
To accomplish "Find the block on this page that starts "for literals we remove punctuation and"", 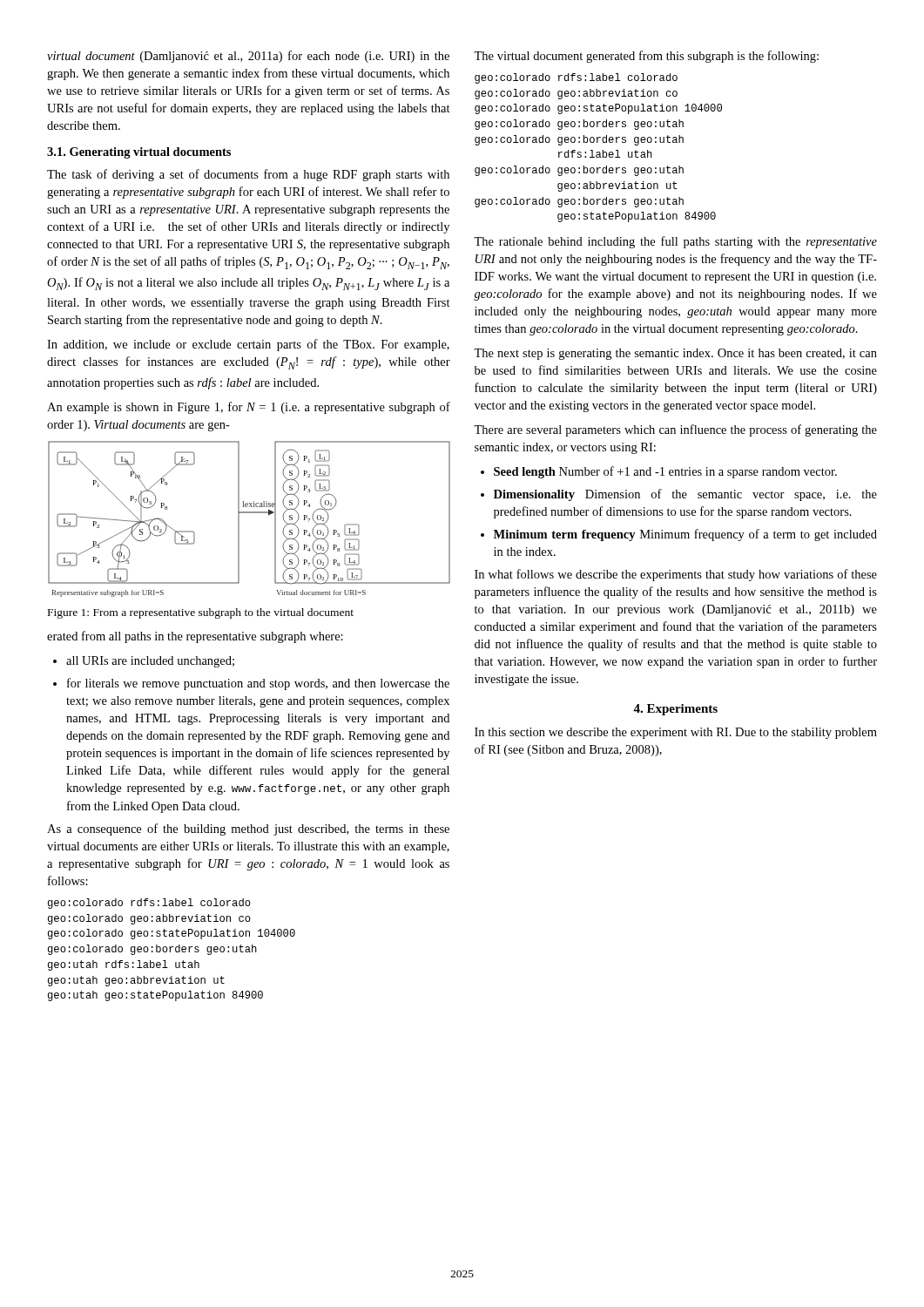I will pos(248,745).
